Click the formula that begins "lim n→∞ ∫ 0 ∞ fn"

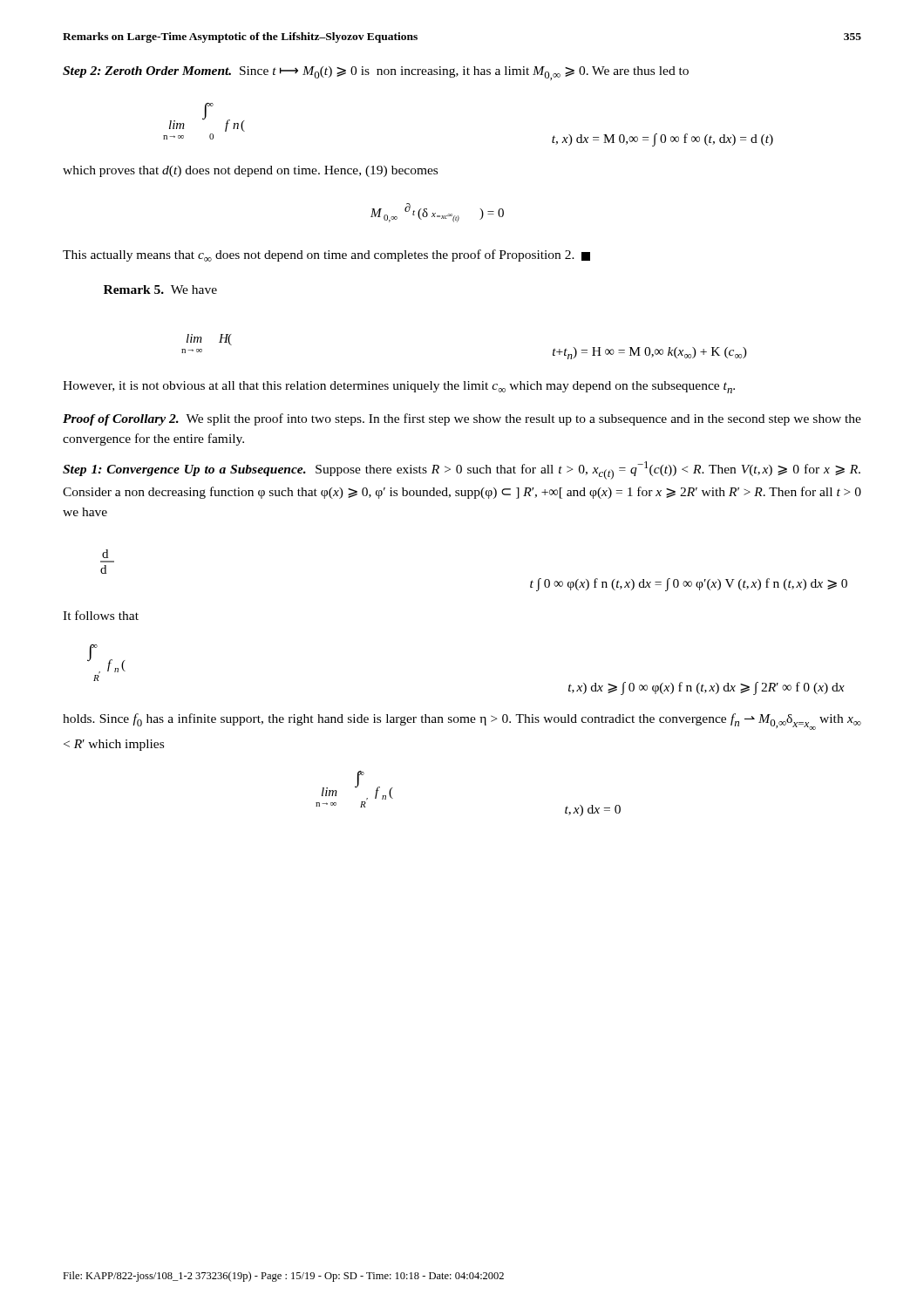(x=207, y=117)
